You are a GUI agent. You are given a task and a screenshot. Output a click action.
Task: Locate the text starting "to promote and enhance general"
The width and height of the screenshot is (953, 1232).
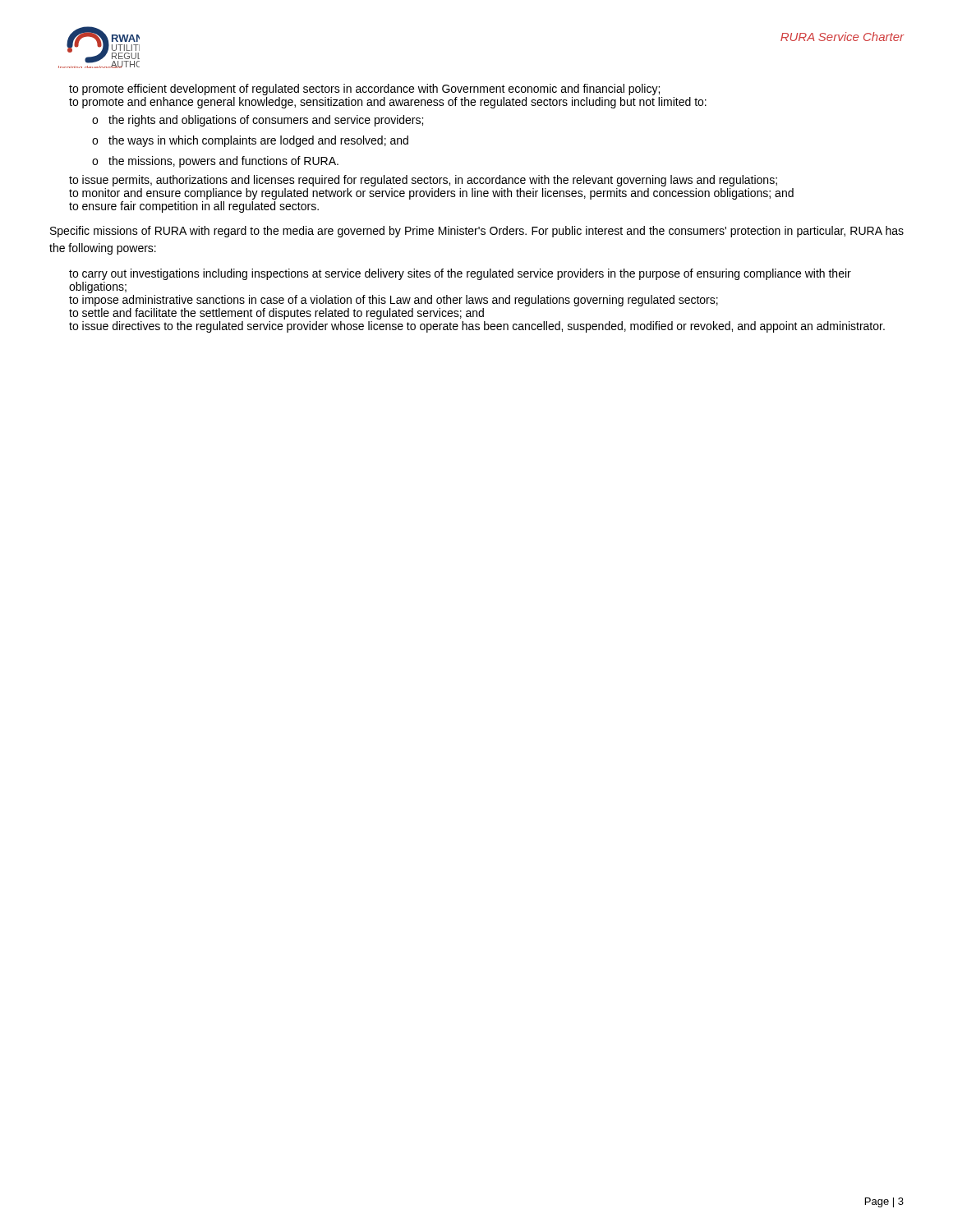pos(388,103)
